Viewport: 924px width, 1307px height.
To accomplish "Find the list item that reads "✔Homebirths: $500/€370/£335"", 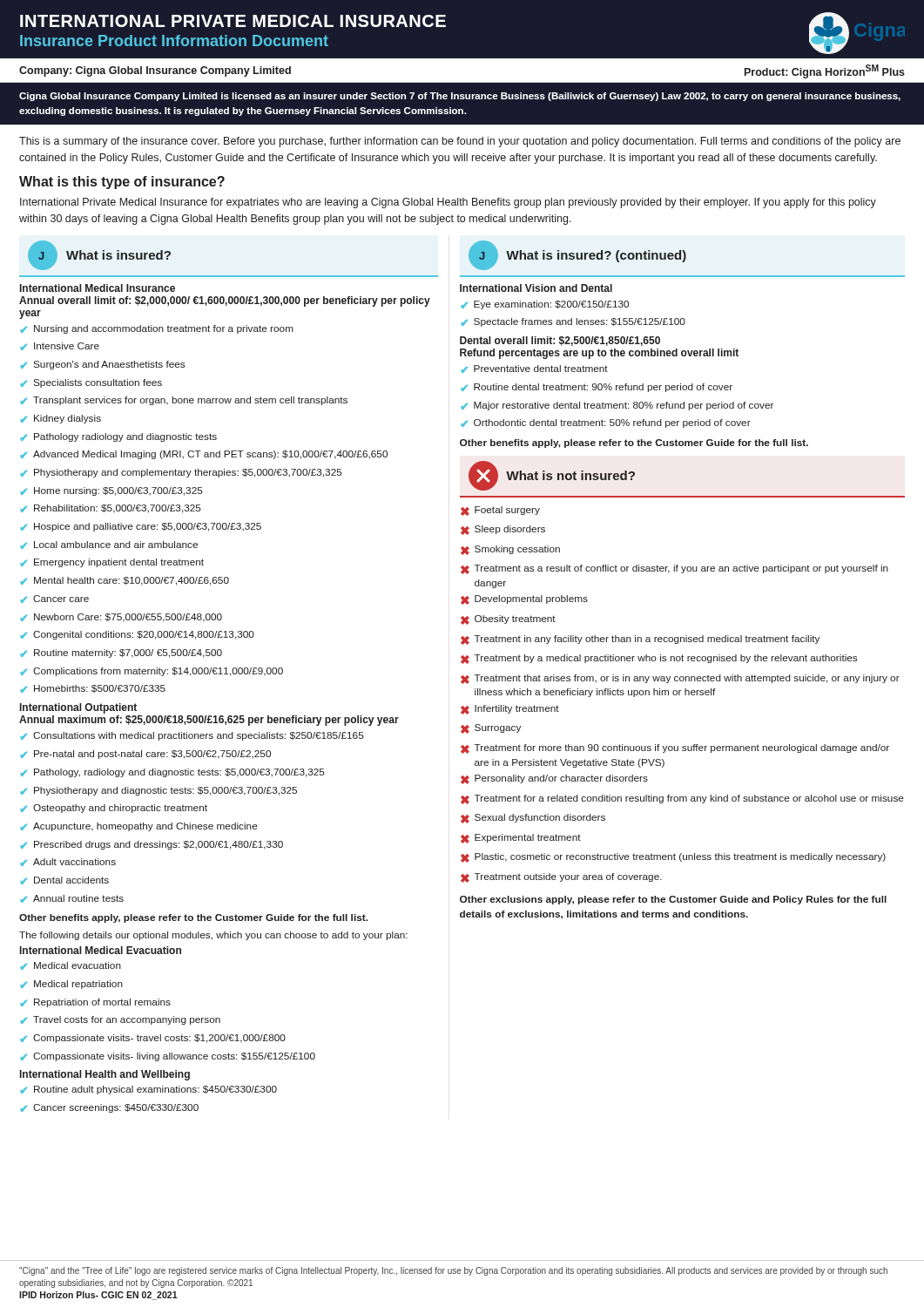I will pos(92,690).
